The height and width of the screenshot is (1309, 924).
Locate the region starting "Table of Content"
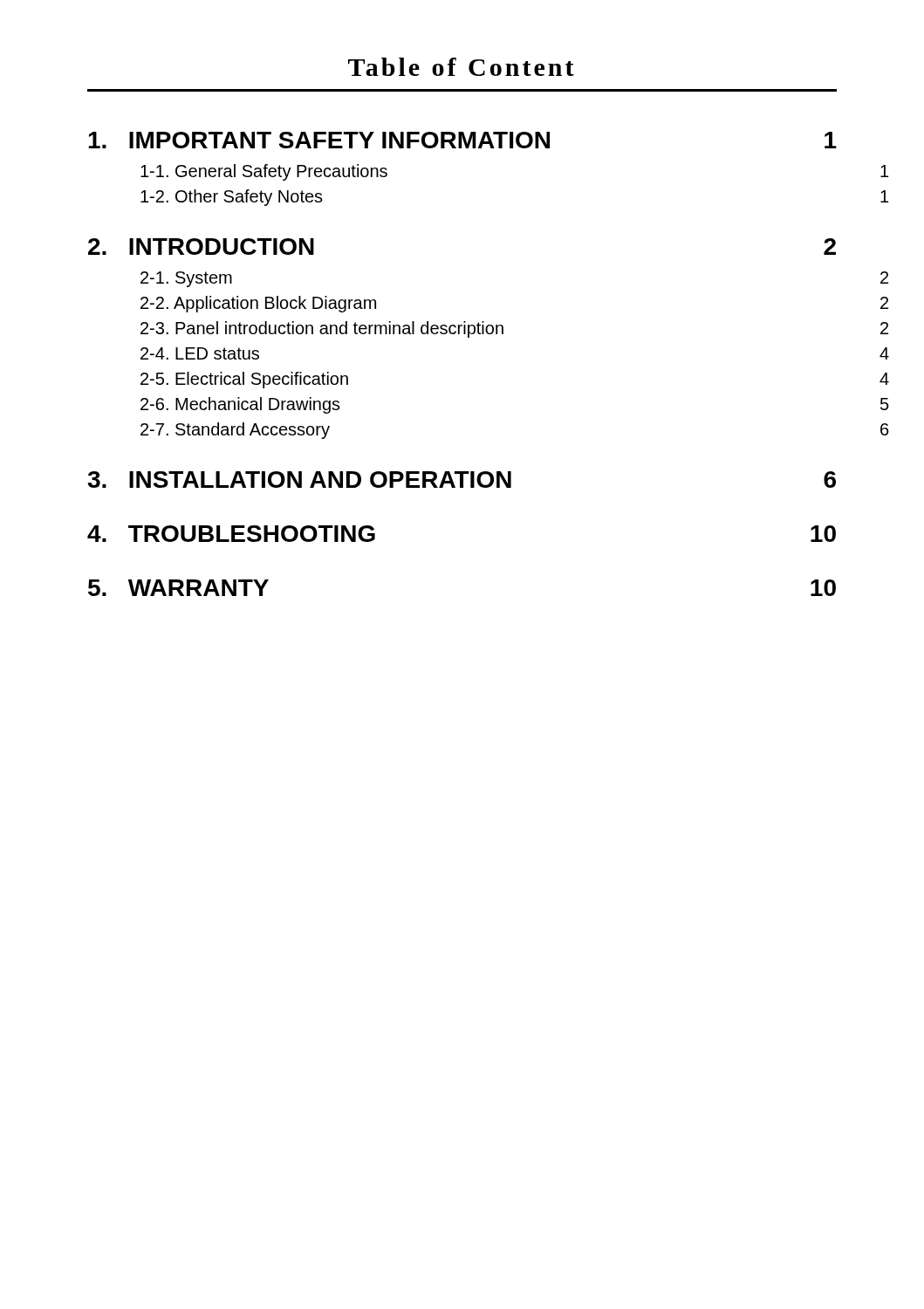click(x=462, y=72)
